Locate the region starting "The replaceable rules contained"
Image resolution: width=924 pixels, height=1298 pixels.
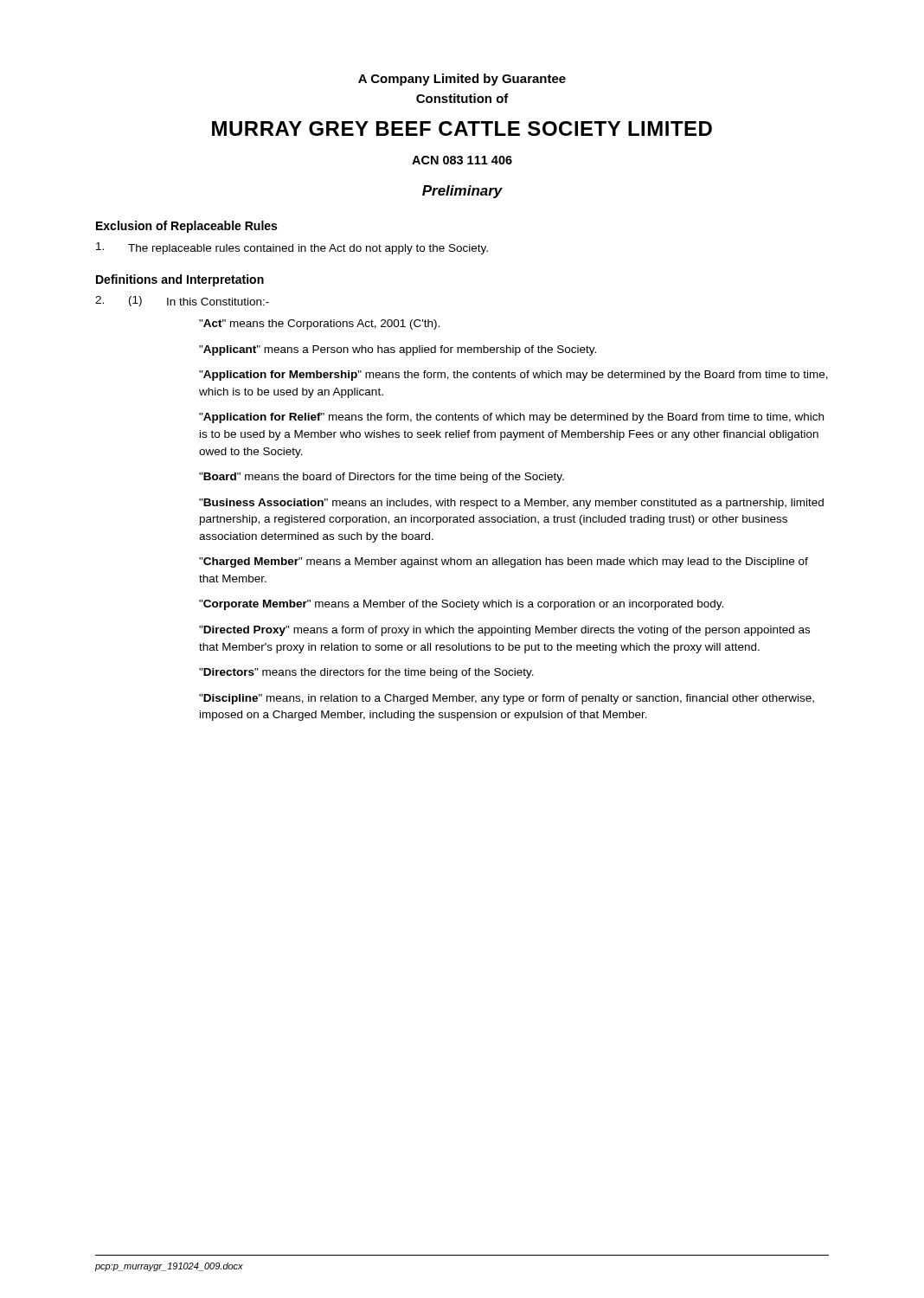coord(462,248)
